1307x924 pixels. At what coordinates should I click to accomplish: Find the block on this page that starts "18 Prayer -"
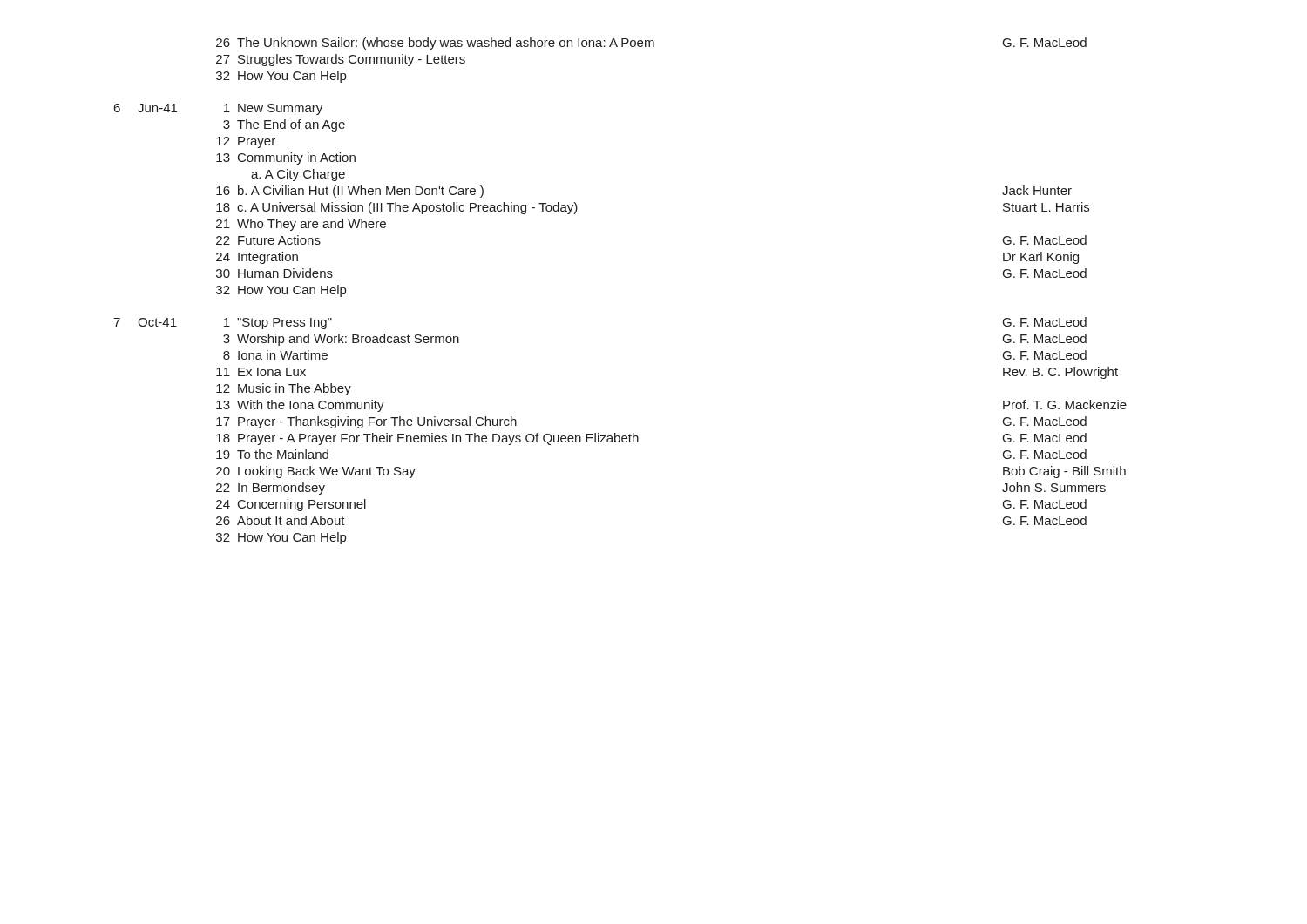pos(425,438)
